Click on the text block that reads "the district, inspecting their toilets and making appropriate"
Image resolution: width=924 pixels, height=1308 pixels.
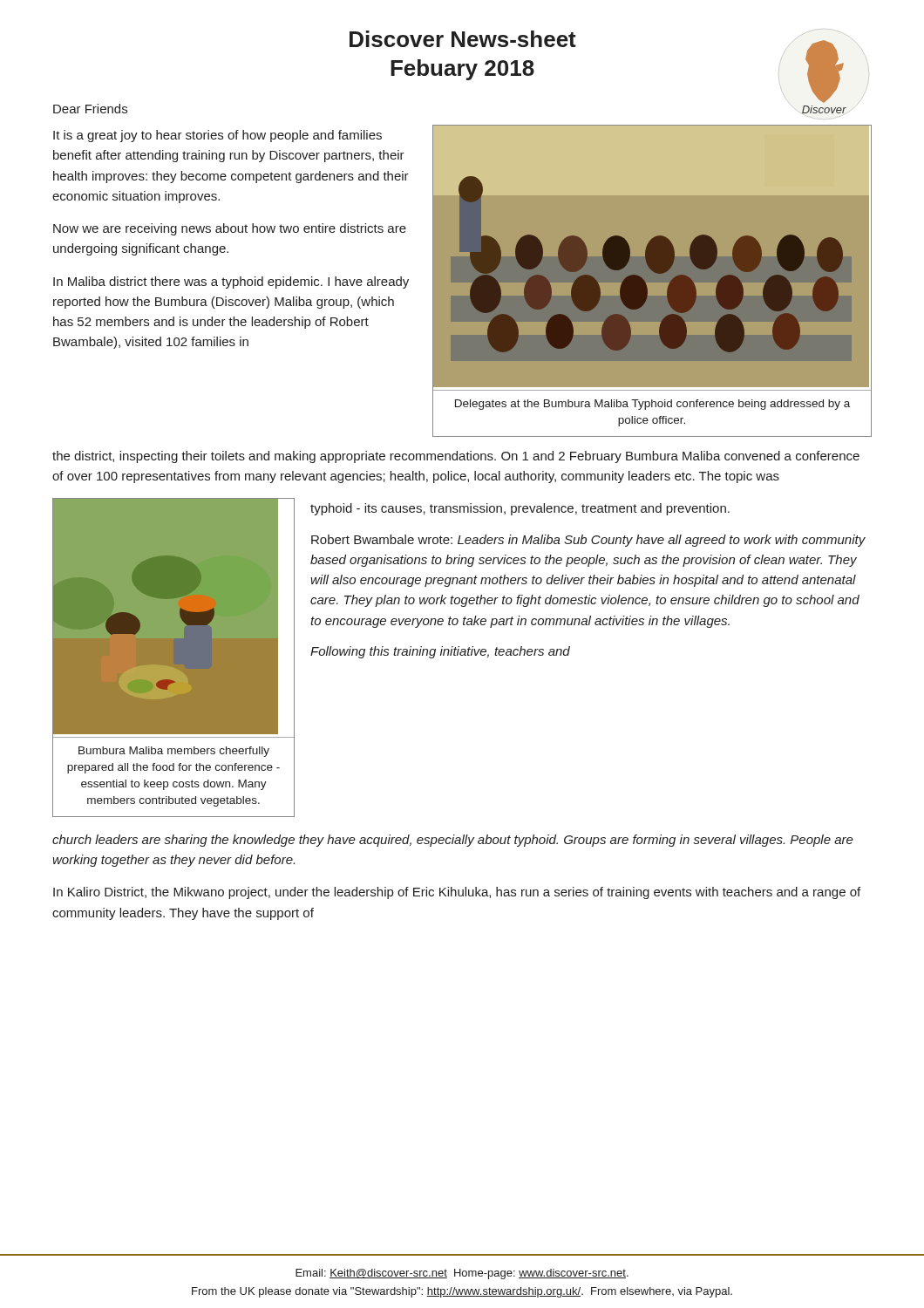point(456,466)
